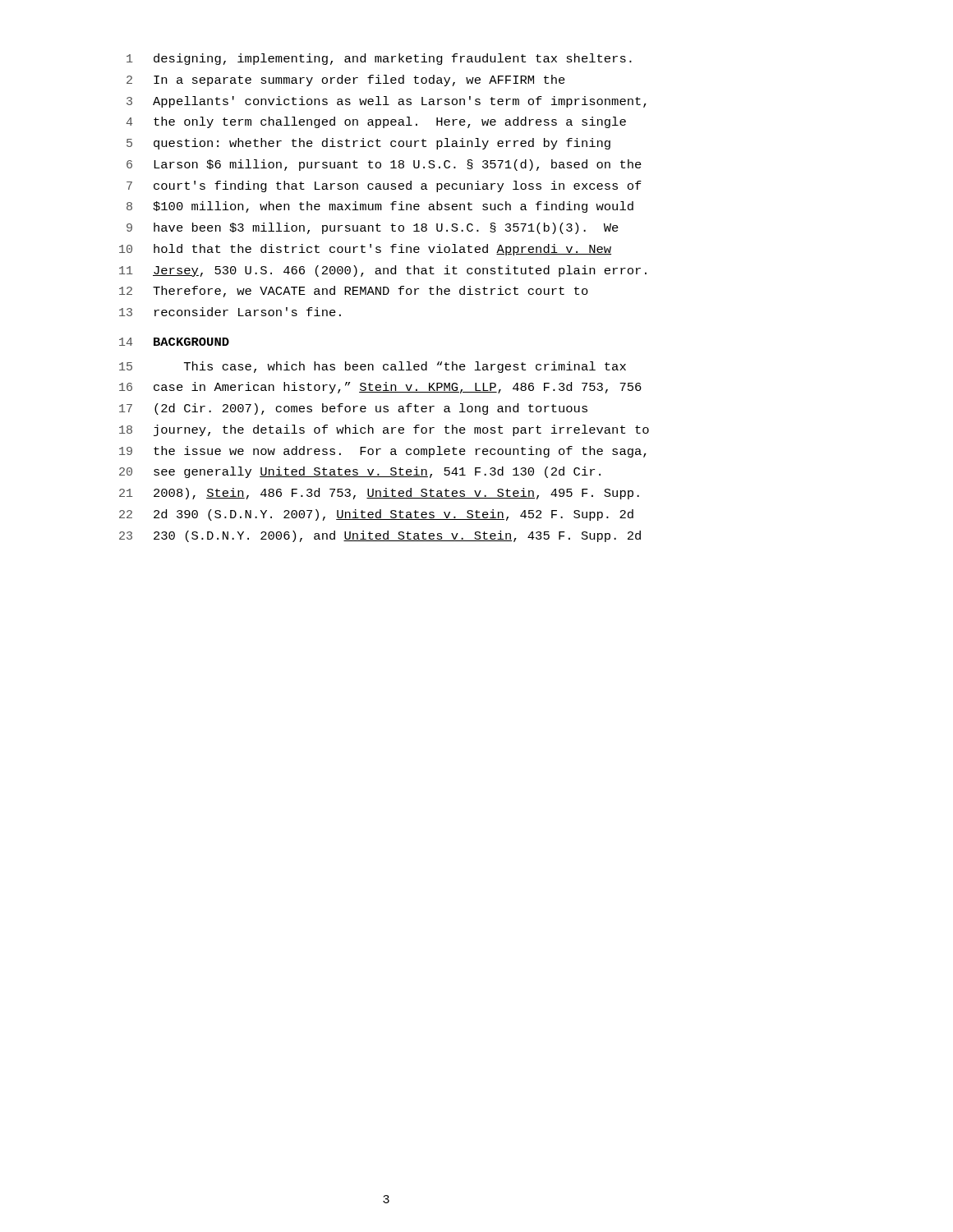Locate the text starting "6 Larson $6"

click(x=370, y=166)
